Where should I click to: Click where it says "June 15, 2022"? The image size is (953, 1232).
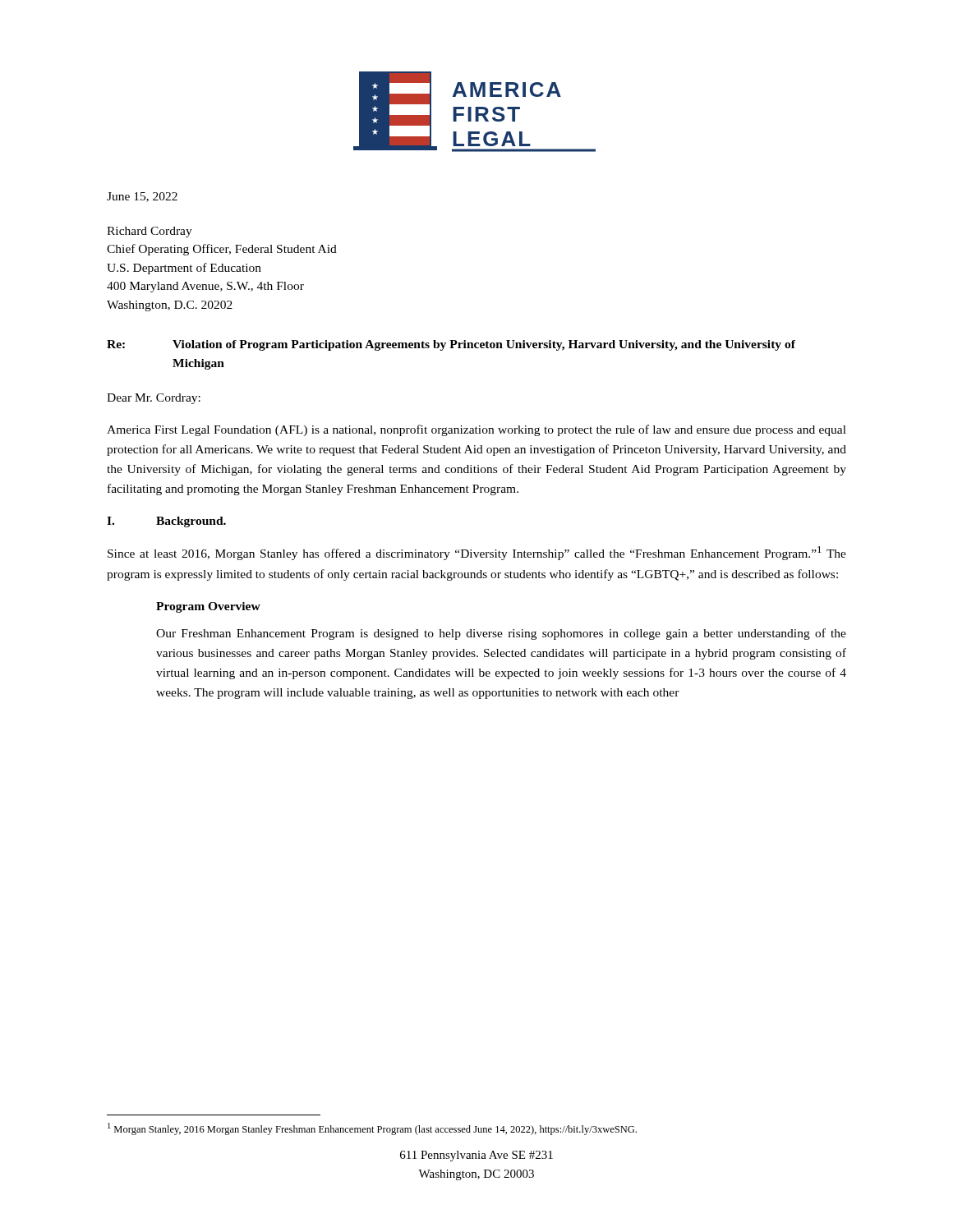(x=142, y=196)
